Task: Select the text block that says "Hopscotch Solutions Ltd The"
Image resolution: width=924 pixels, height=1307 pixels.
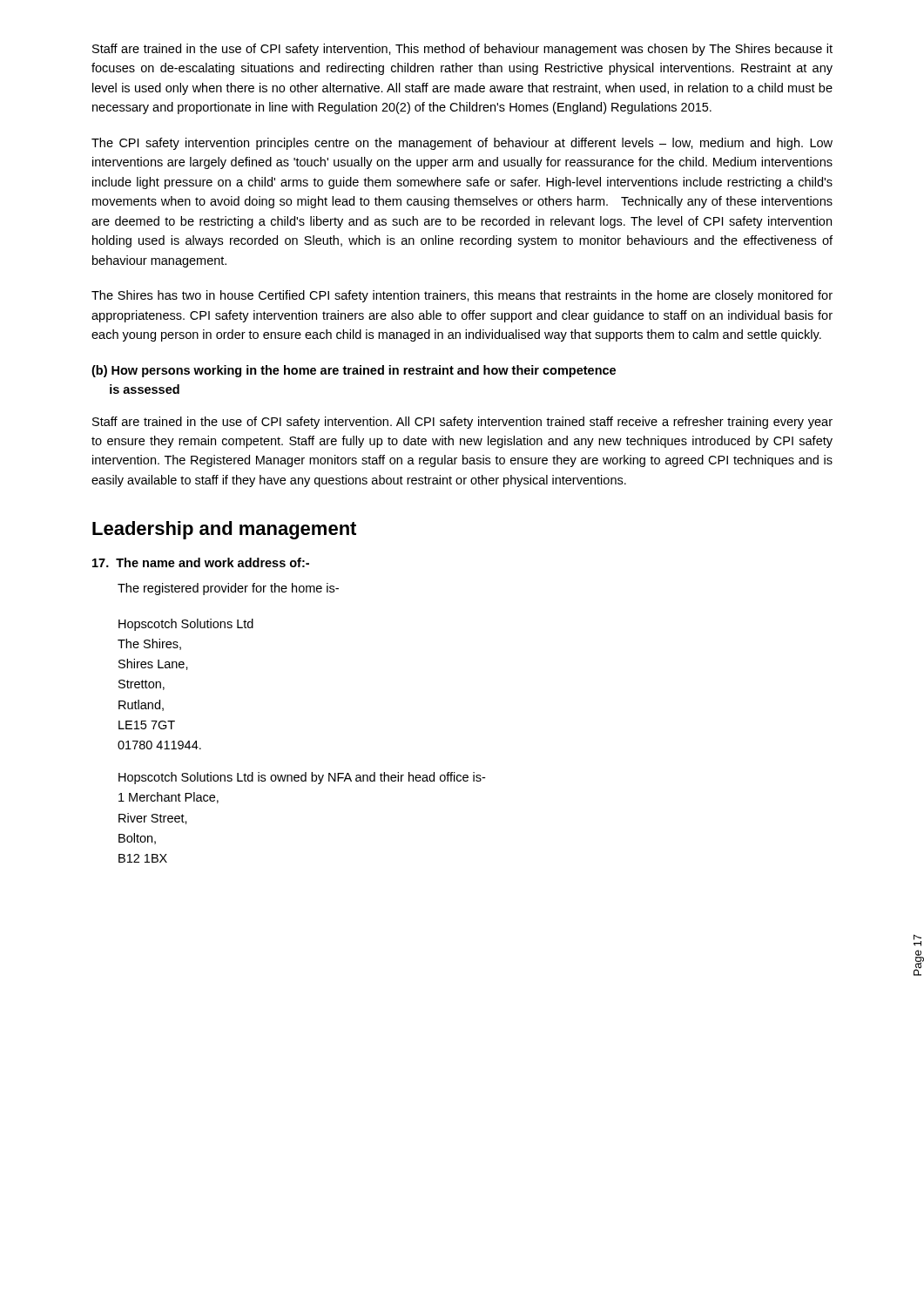Action: [x=186, y=625]
